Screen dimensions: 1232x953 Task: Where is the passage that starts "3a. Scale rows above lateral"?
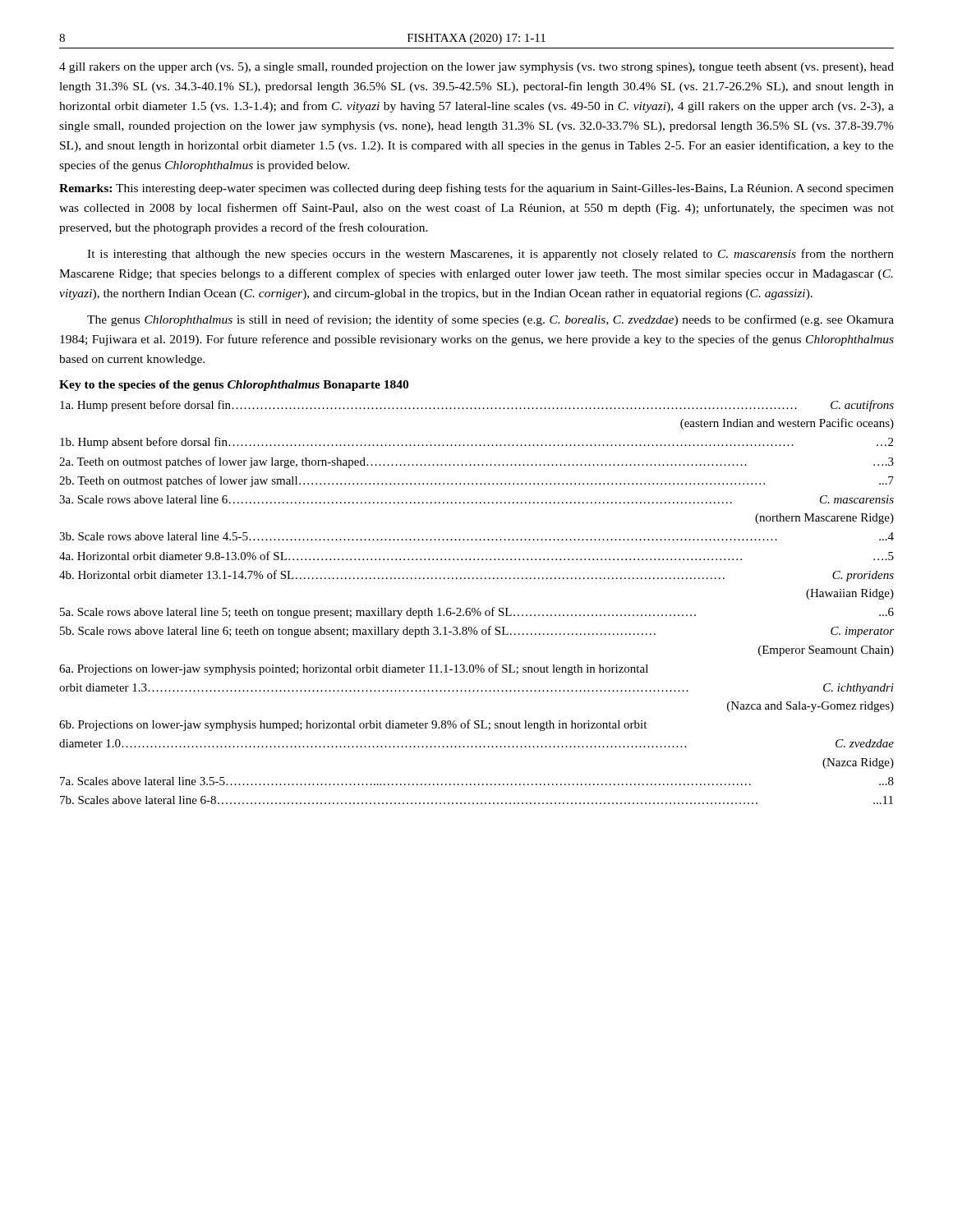pyautogui.click(x=476, y=500)
